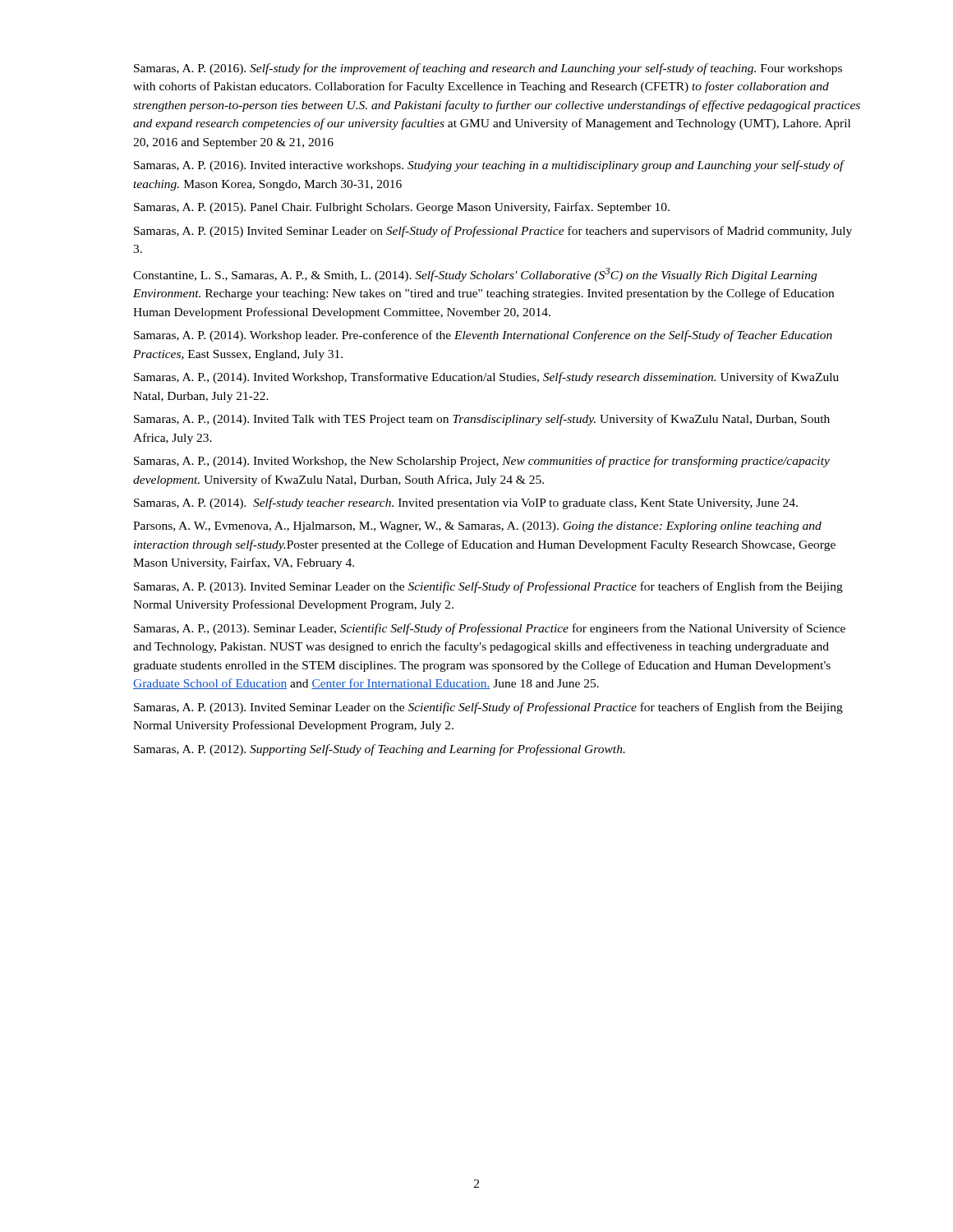Screen dimensions: 1232x953
Task: Click the passage that begins "Samaras, A. P. (2012). Supporting"
Action: 476,749
